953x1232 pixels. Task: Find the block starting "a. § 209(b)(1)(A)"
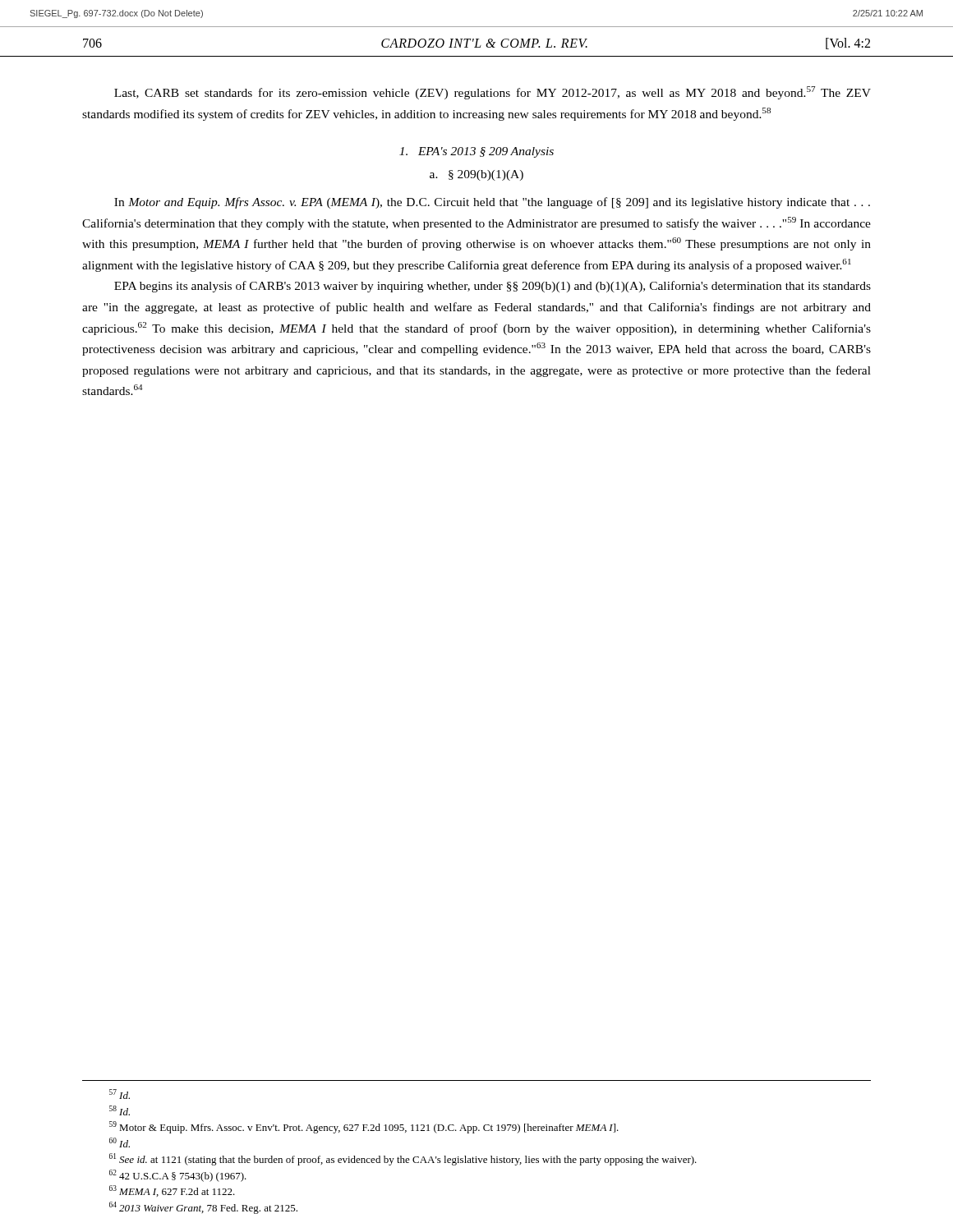[476, 174]
